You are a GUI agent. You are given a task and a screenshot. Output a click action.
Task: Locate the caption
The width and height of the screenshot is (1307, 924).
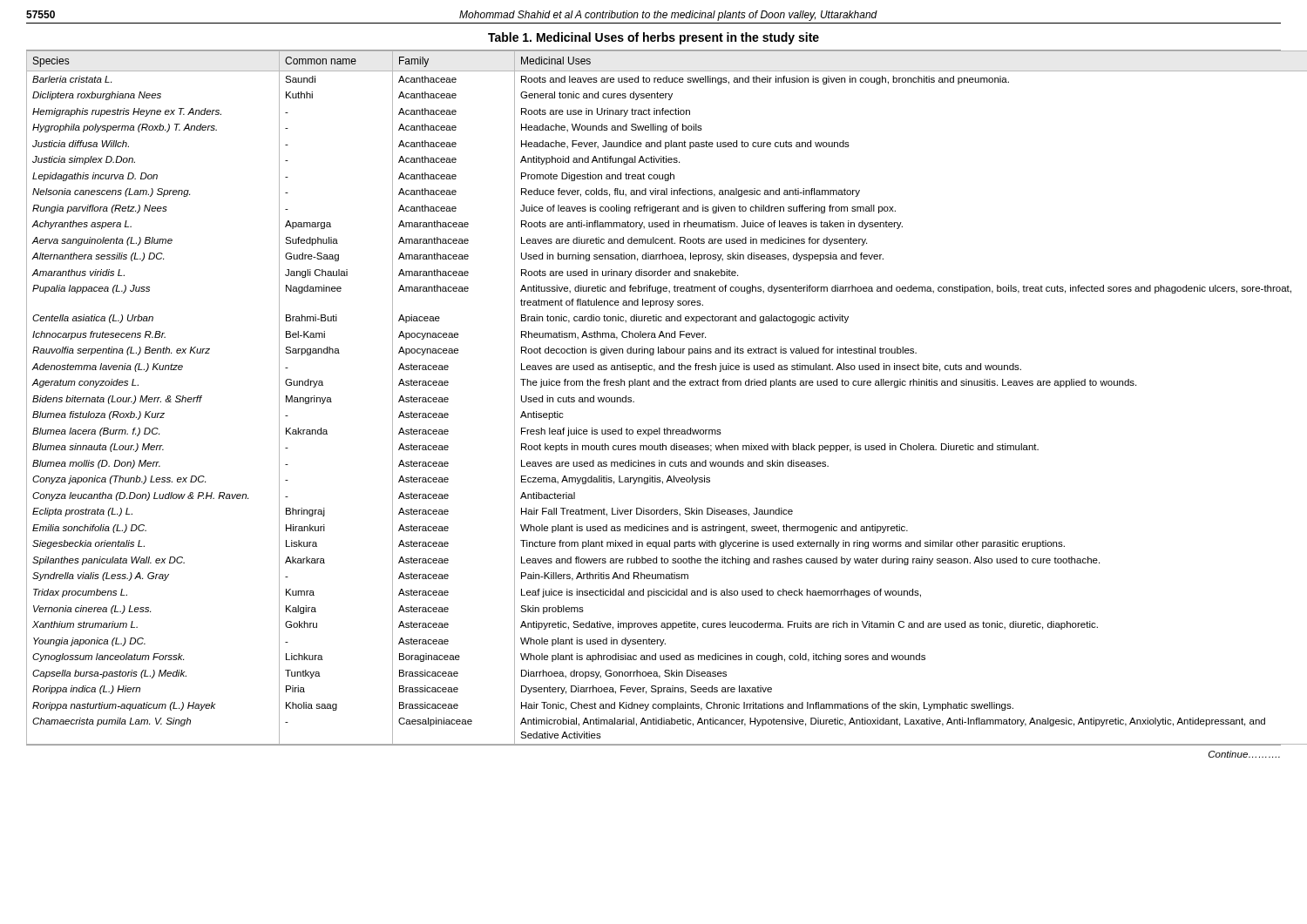click(x=1244, y=754)
